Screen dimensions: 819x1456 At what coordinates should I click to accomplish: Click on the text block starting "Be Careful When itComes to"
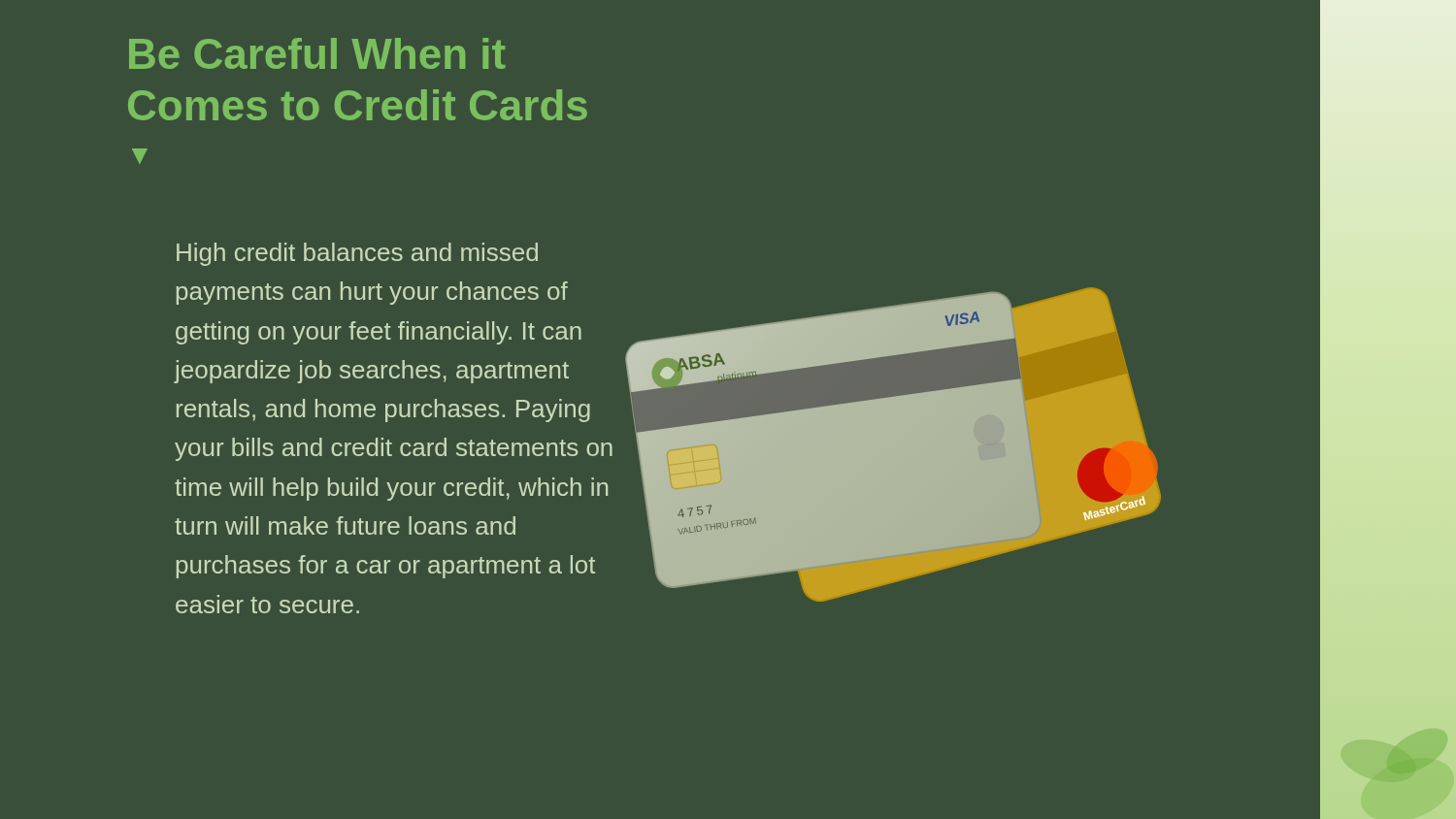pos(379,100)
